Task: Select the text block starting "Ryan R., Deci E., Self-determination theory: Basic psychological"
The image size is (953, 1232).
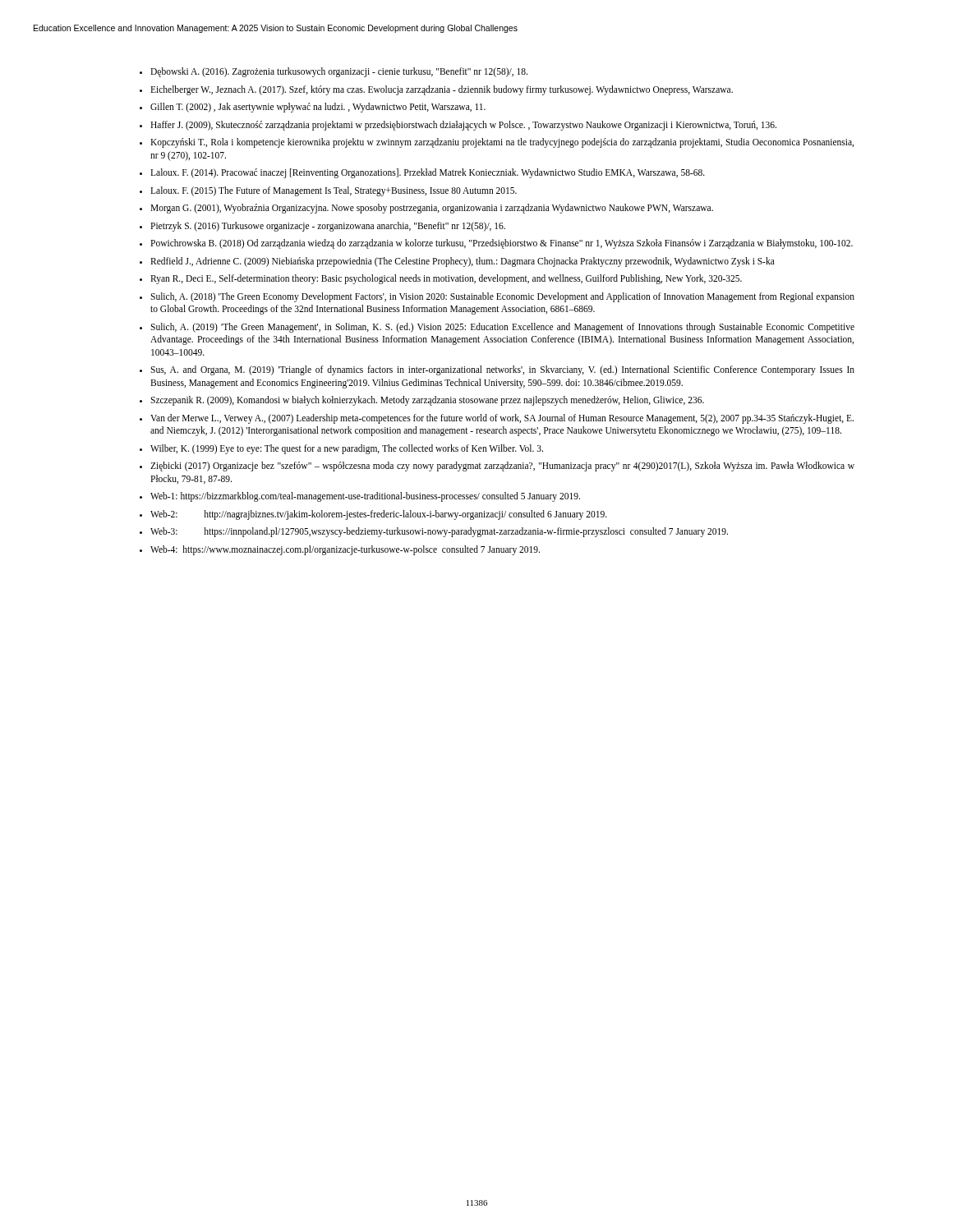Action: tap(446, 279)
